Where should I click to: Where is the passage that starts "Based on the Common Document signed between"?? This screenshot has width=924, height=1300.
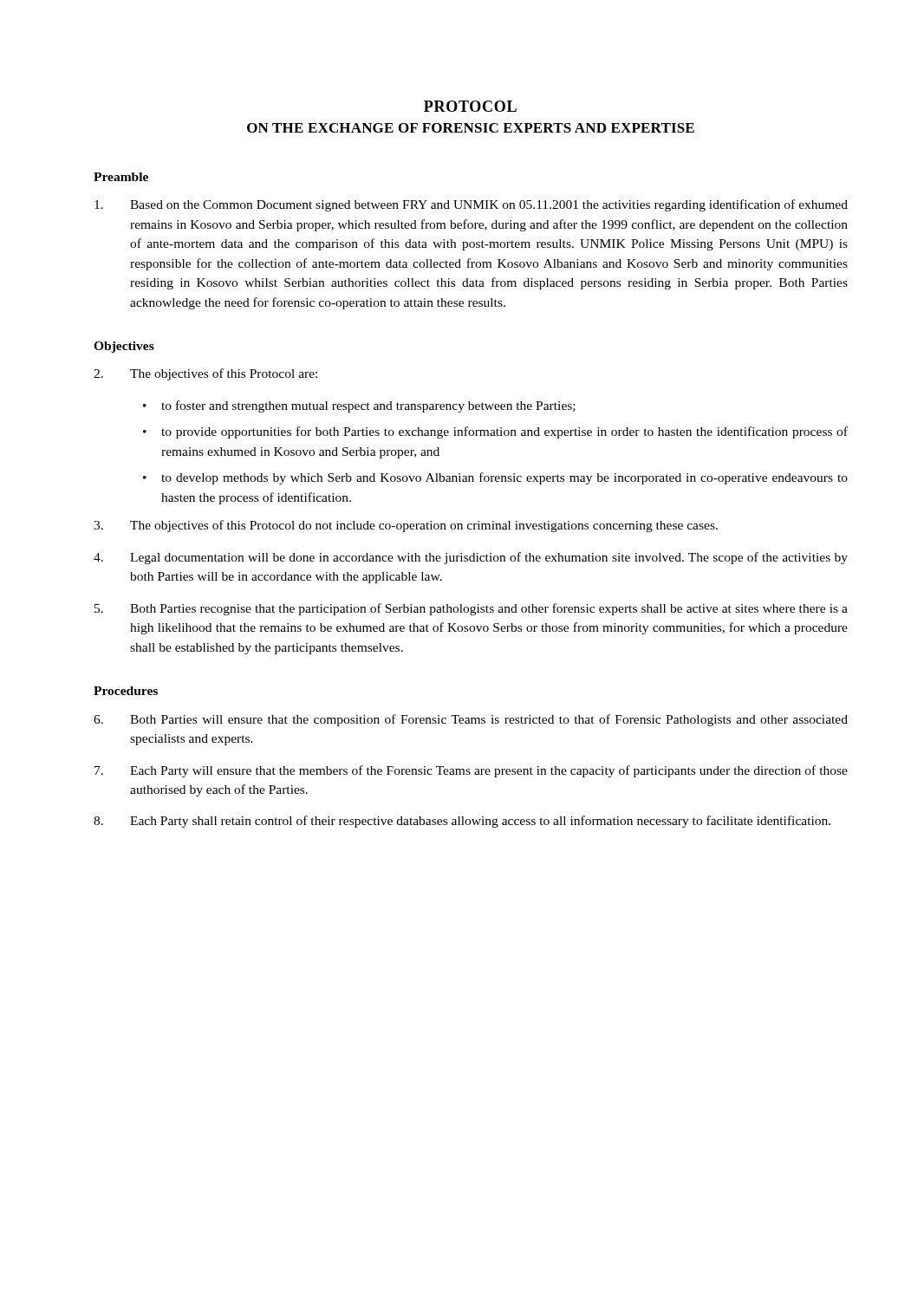tap(471, 254)
